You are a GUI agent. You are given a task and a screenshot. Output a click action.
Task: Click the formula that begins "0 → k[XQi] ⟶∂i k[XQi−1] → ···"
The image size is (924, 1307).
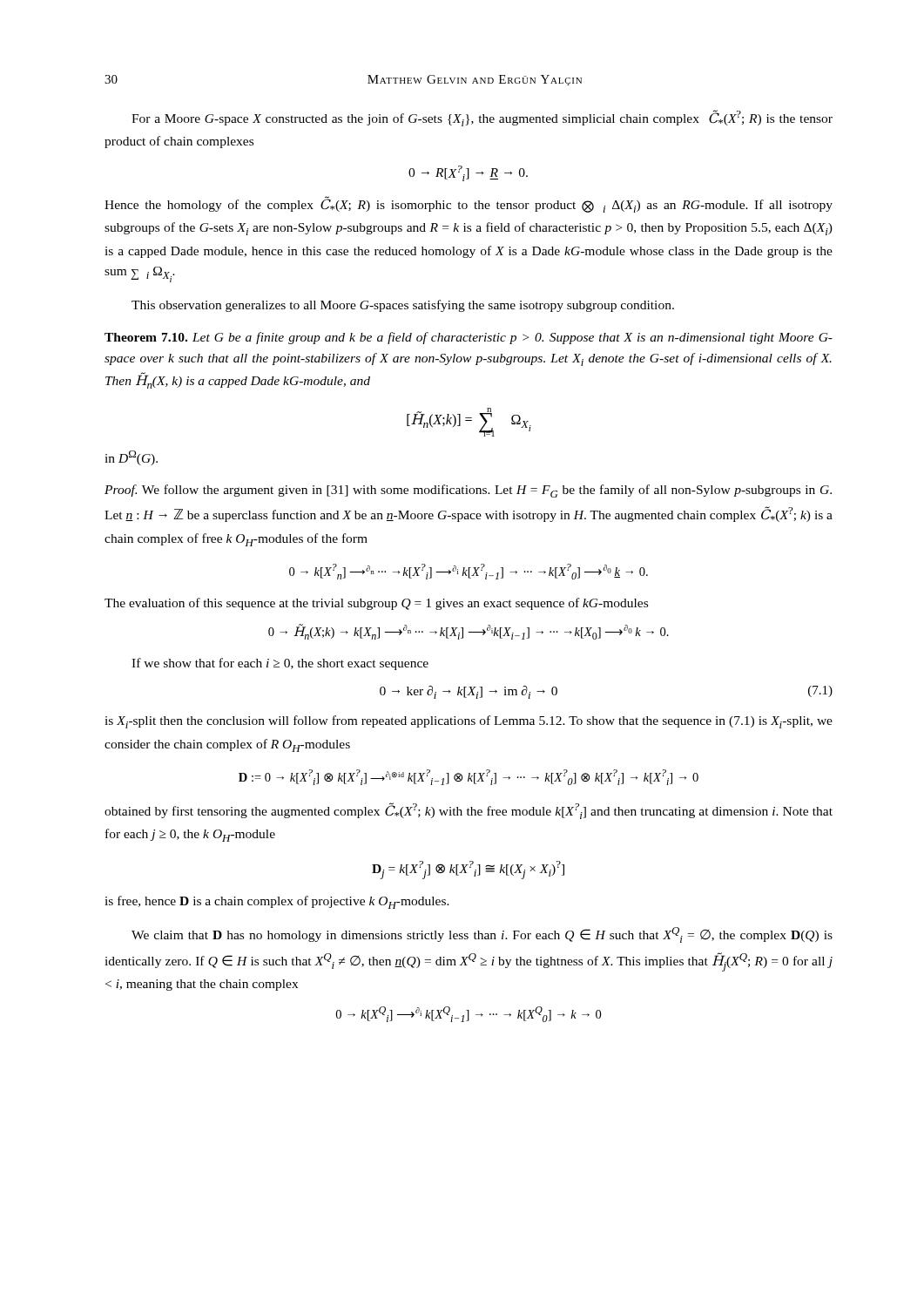point(469,1014)
